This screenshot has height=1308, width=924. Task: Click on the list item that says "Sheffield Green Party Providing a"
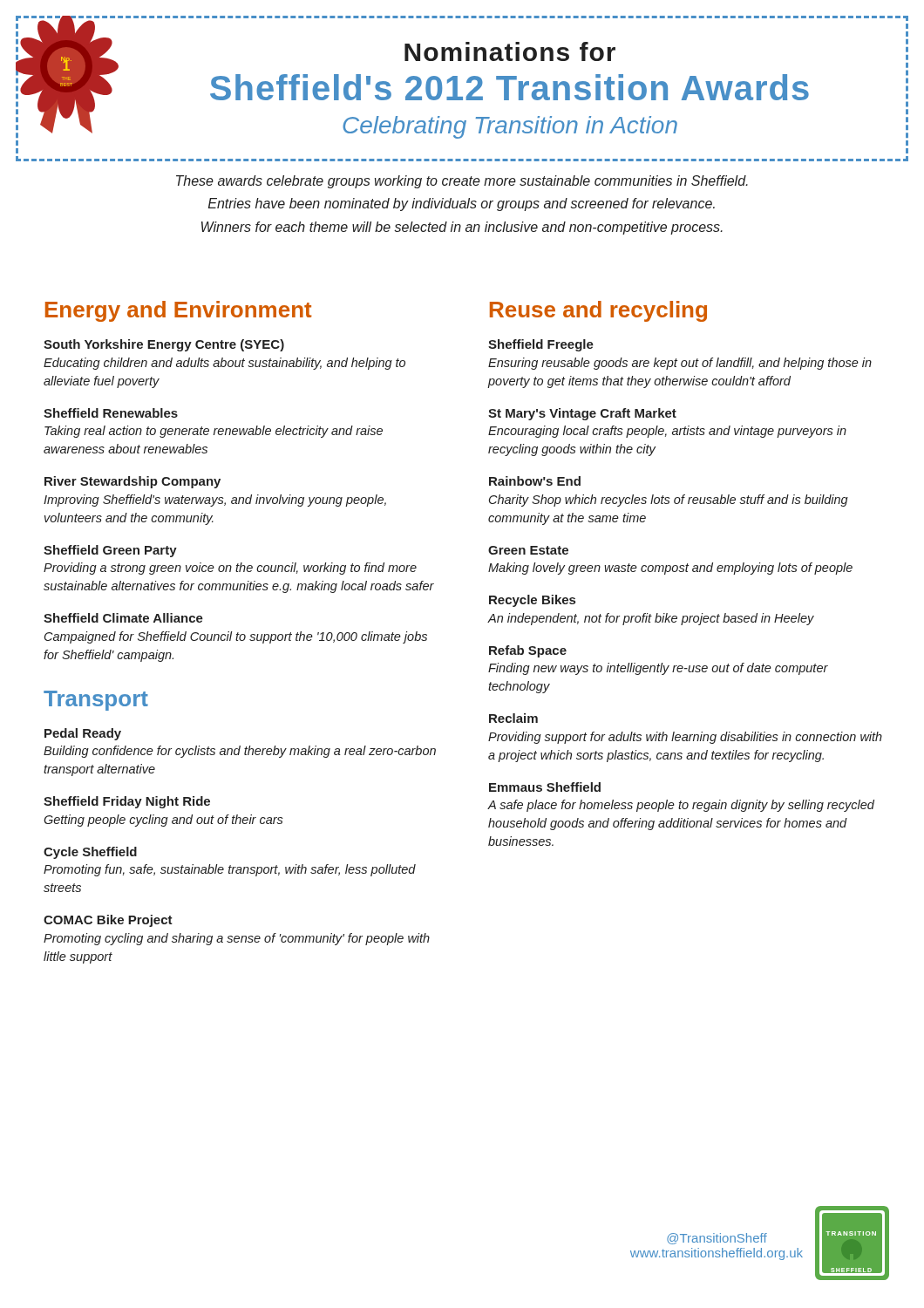pyautogui.click(x=244, y=568)
